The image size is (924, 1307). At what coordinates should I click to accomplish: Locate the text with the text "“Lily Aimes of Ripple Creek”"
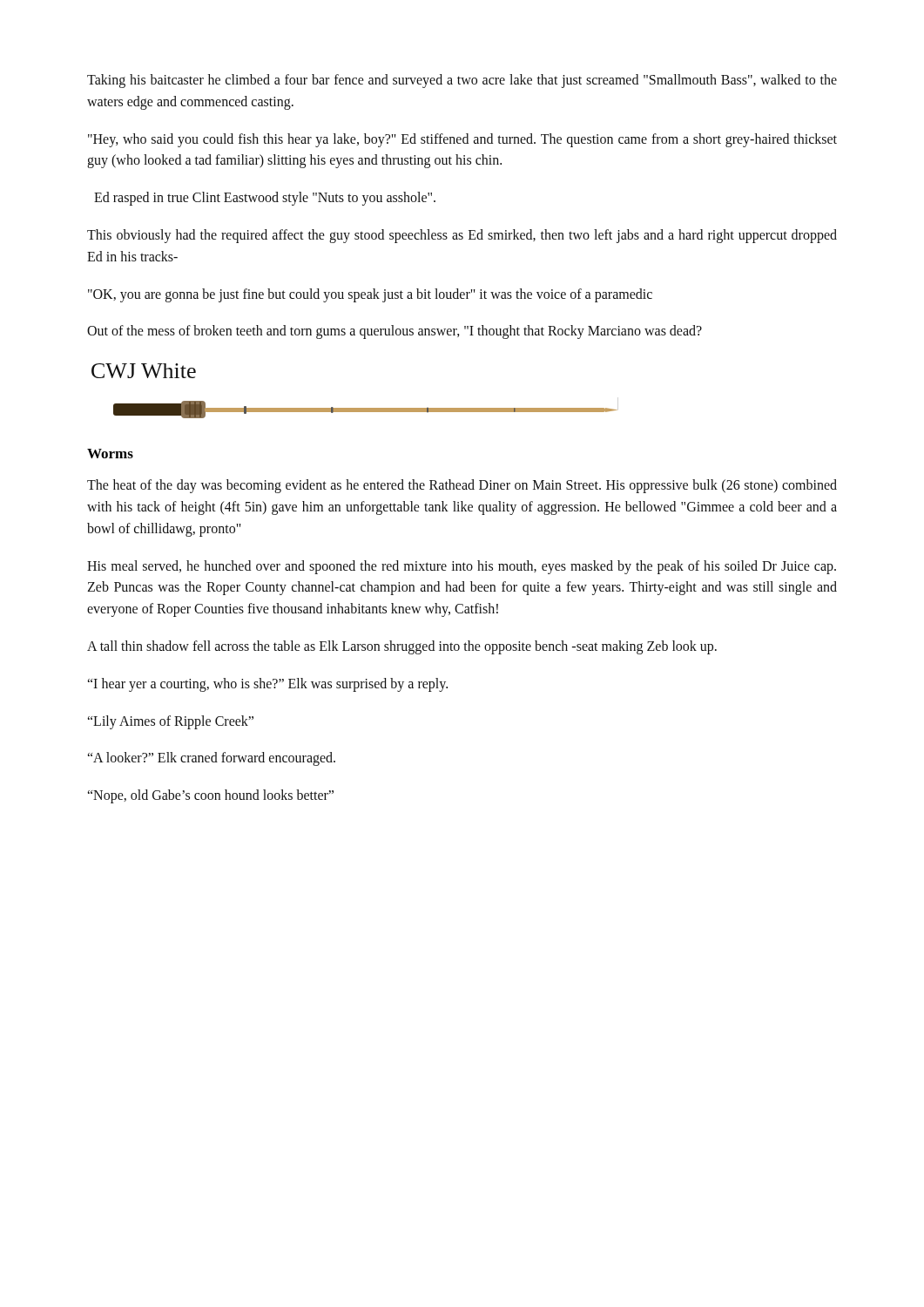click(x=171, y=721)
